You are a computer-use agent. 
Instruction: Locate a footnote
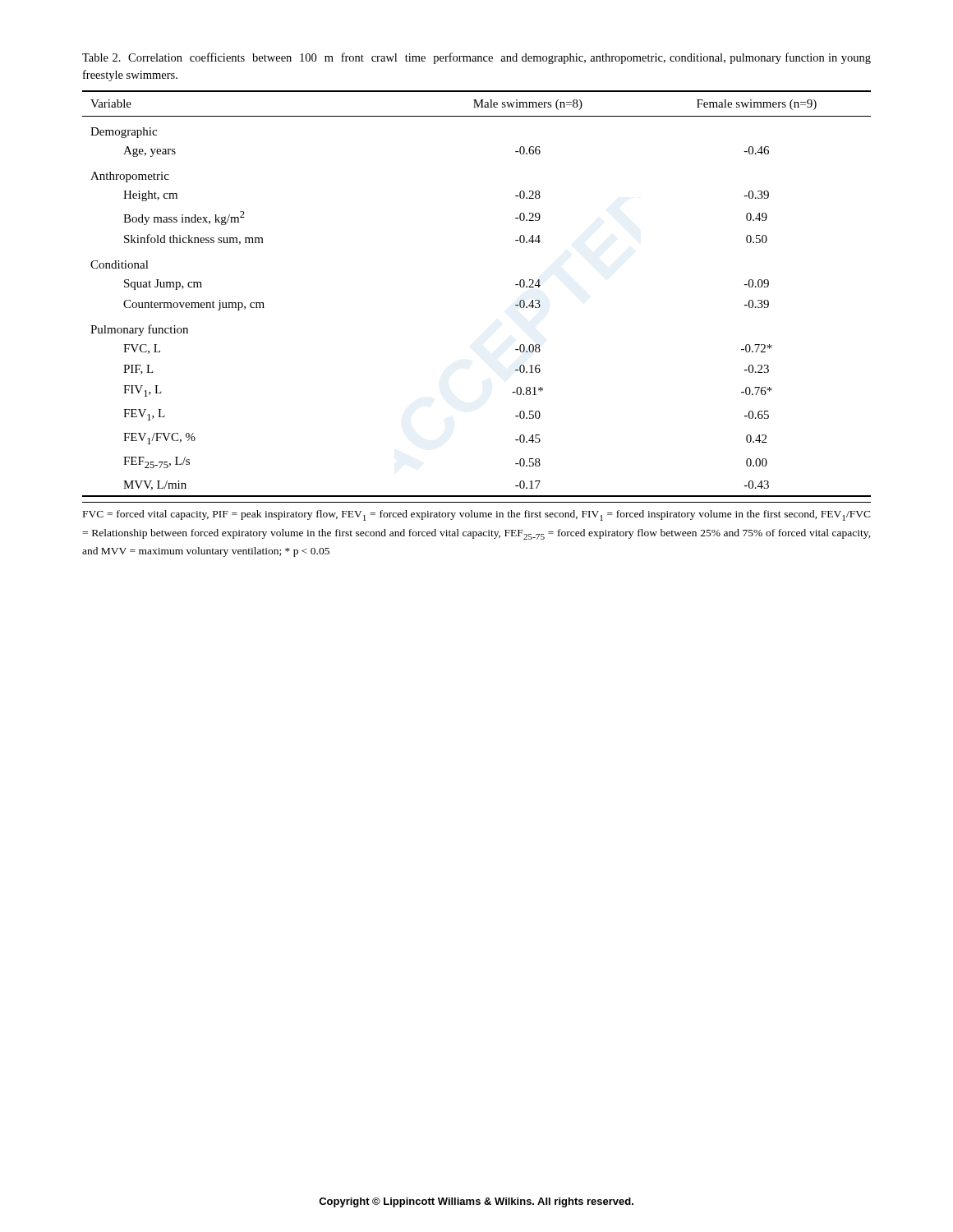point(476,532)
